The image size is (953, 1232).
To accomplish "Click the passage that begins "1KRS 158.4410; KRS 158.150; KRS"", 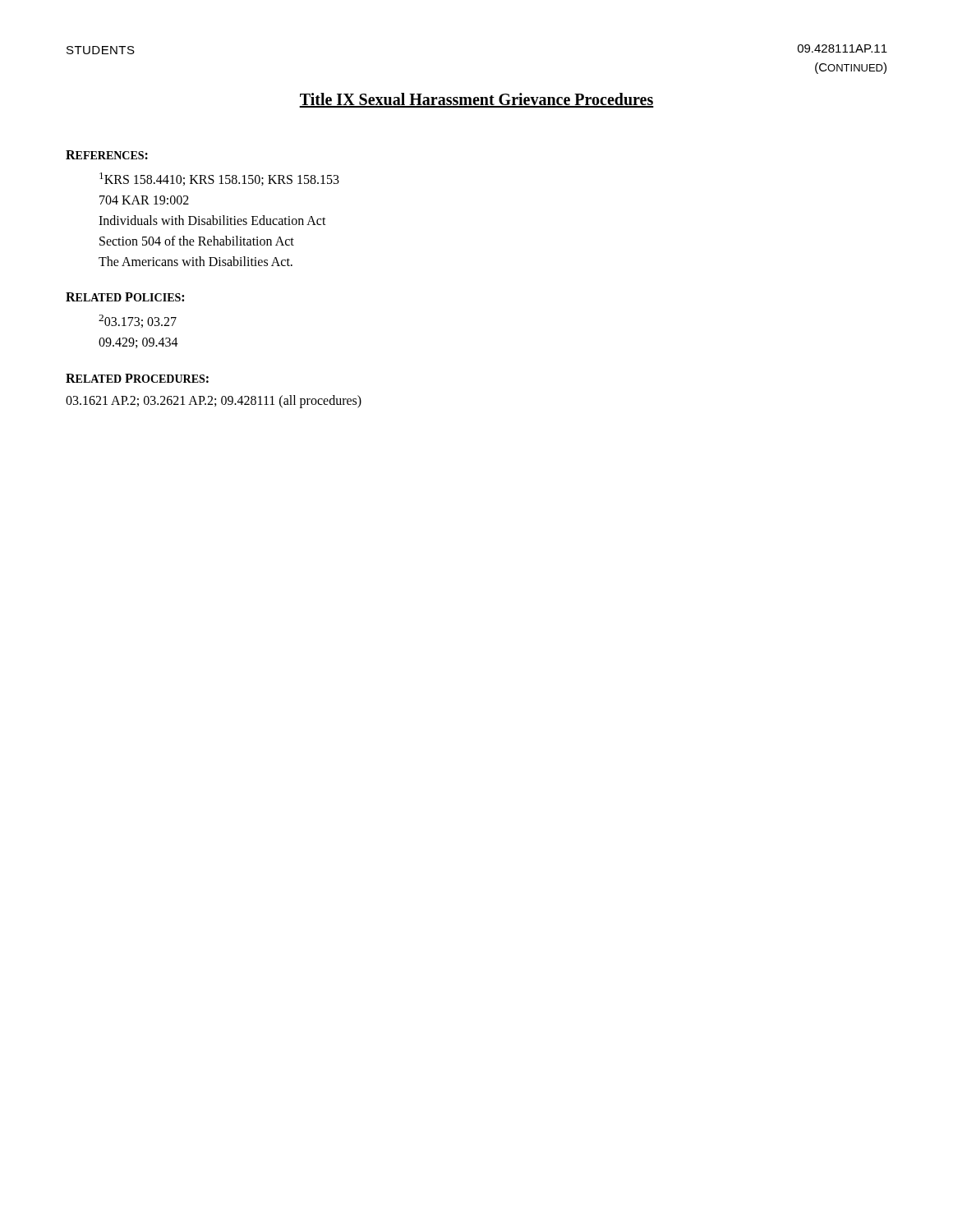I will click(219, 219).
